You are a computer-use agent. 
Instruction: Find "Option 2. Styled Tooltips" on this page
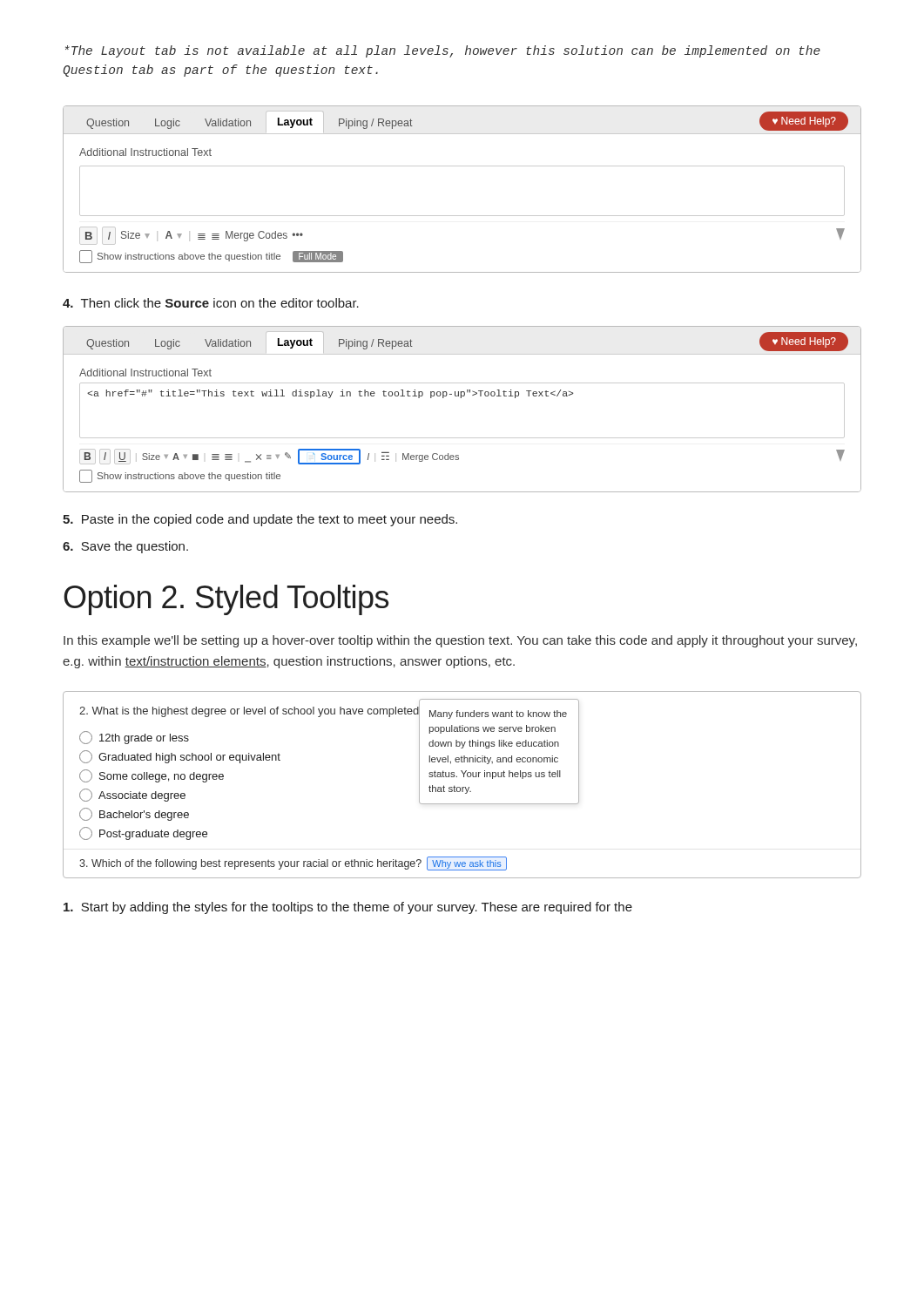pyautogui.click(x=226, y=597)
